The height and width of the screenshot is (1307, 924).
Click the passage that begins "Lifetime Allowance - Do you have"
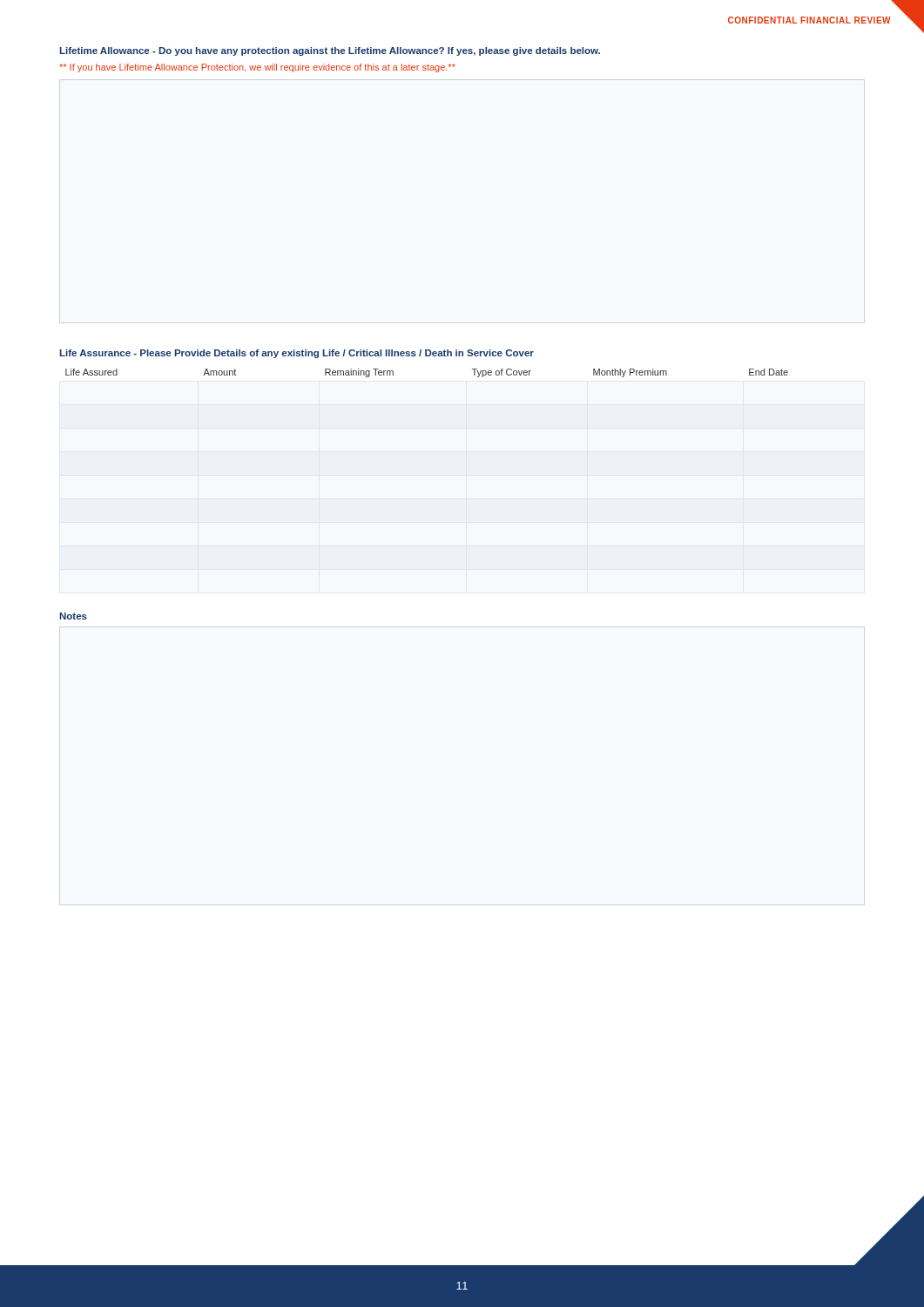tap(330, 51)
